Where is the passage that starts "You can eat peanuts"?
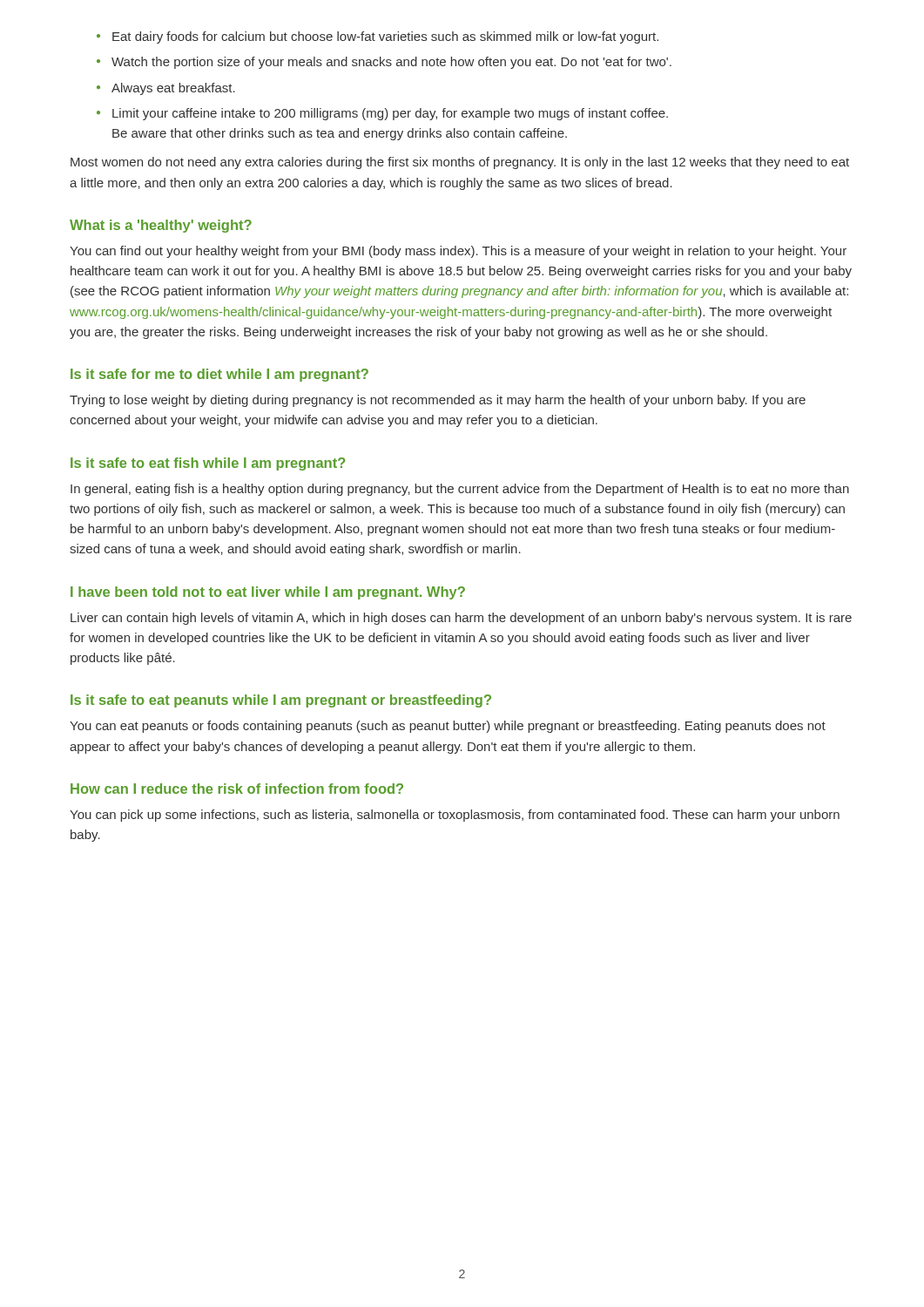Image resolution: width=924 pixels, height=1307 pixels. (x=447, y=736)
